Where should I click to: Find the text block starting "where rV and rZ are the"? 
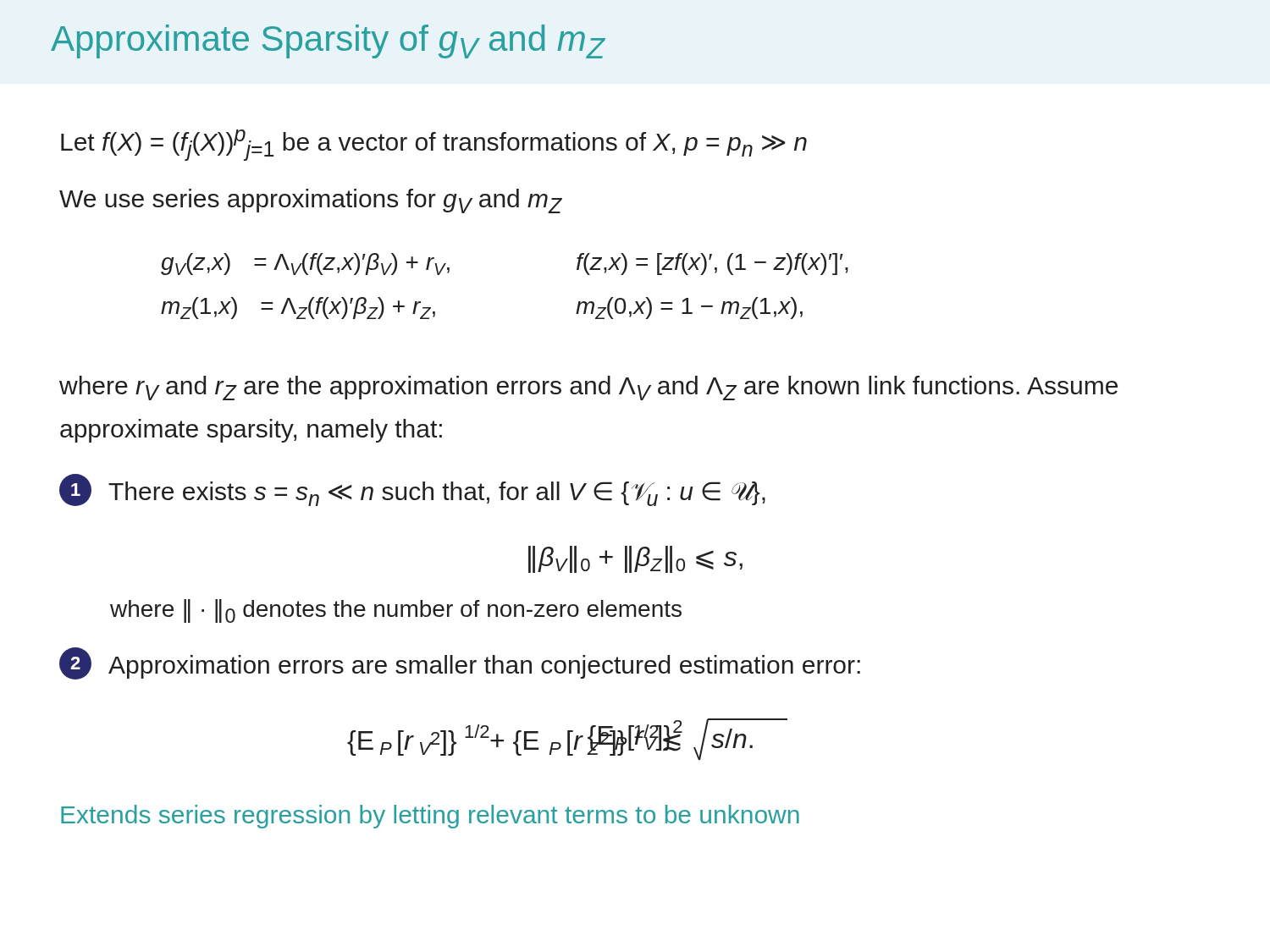click(589, 407)
